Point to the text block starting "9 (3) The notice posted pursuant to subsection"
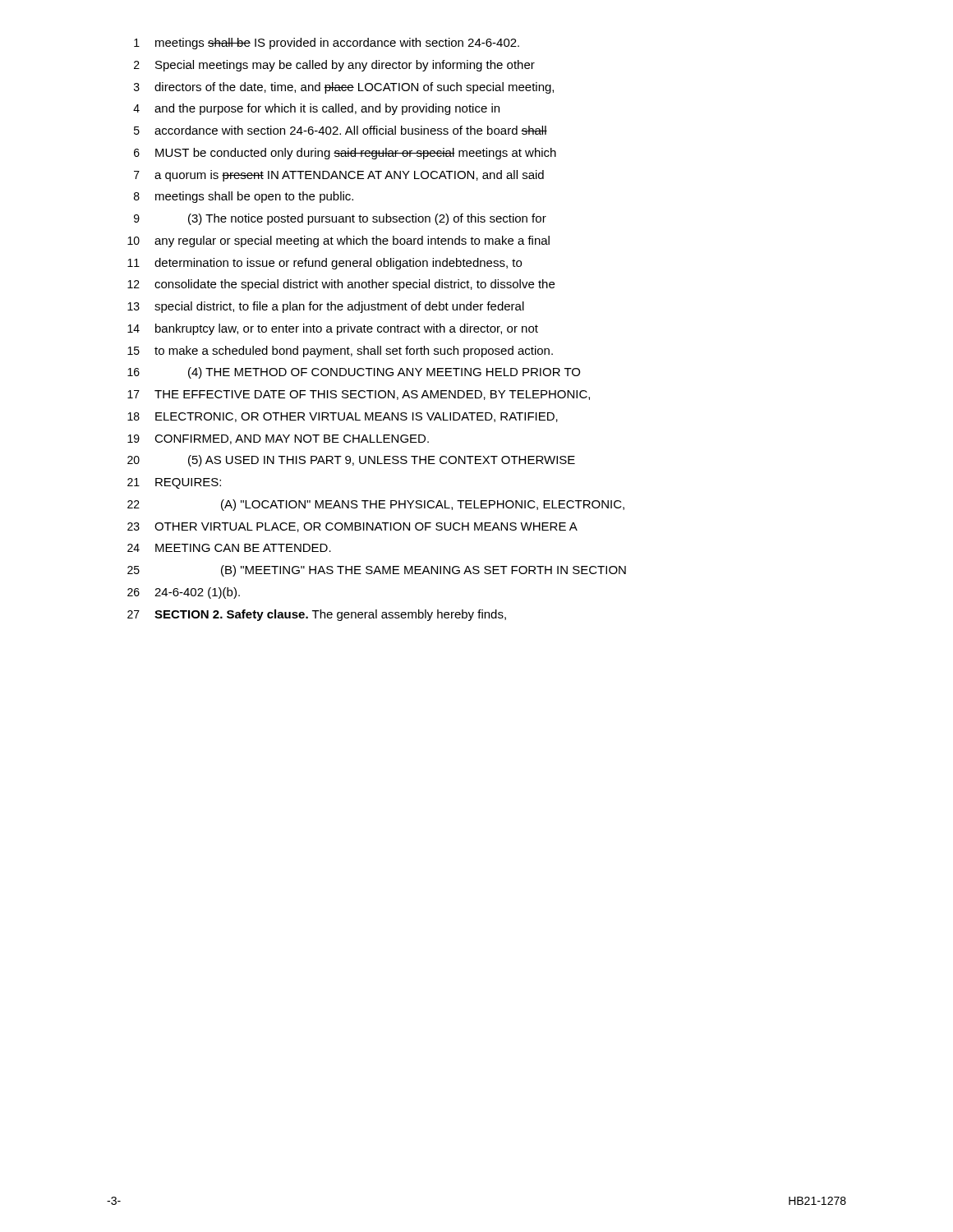 (x=476, y=219)
